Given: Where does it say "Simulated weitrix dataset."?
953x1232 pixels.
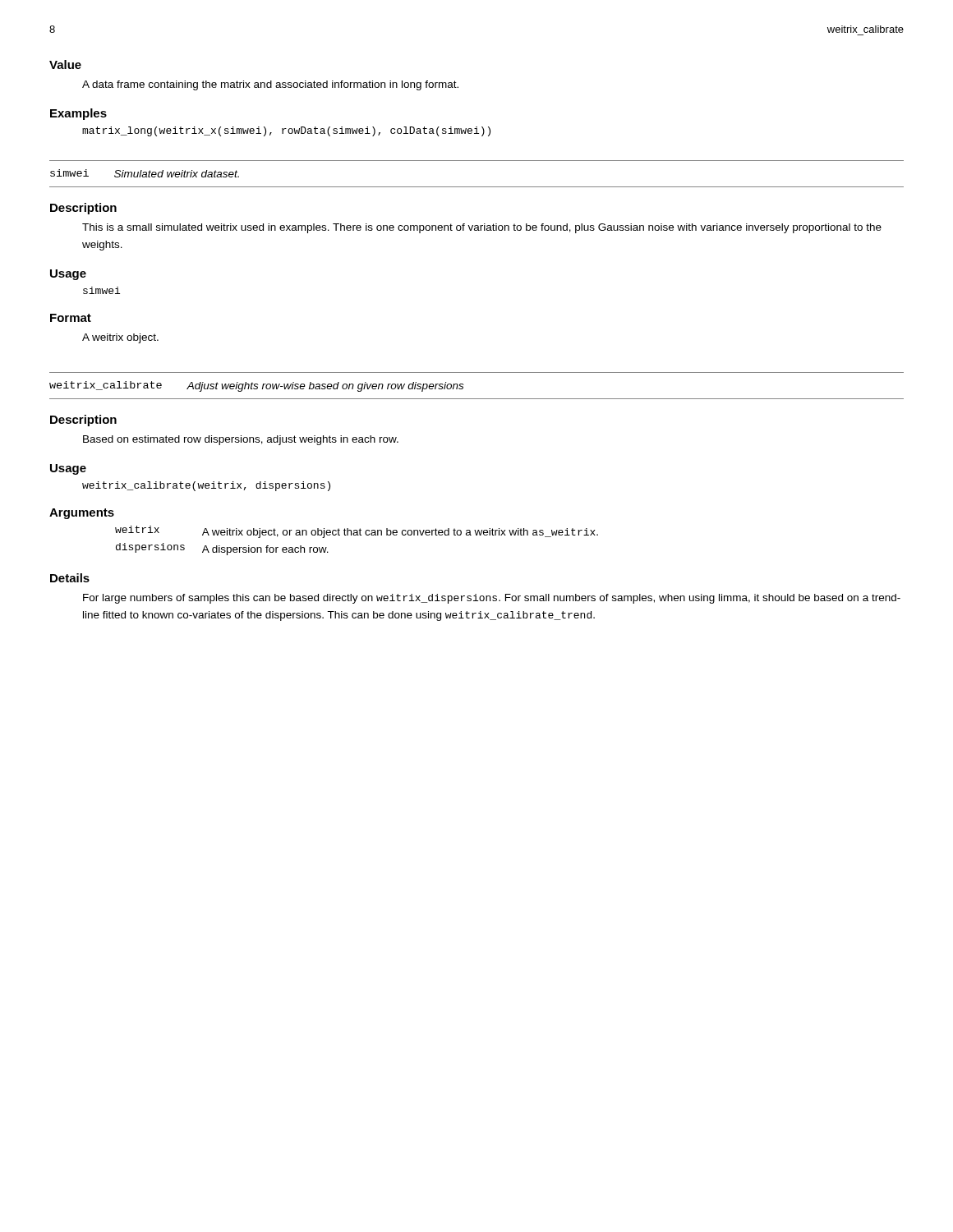Looking at the screenshot, I should (177, 174).
